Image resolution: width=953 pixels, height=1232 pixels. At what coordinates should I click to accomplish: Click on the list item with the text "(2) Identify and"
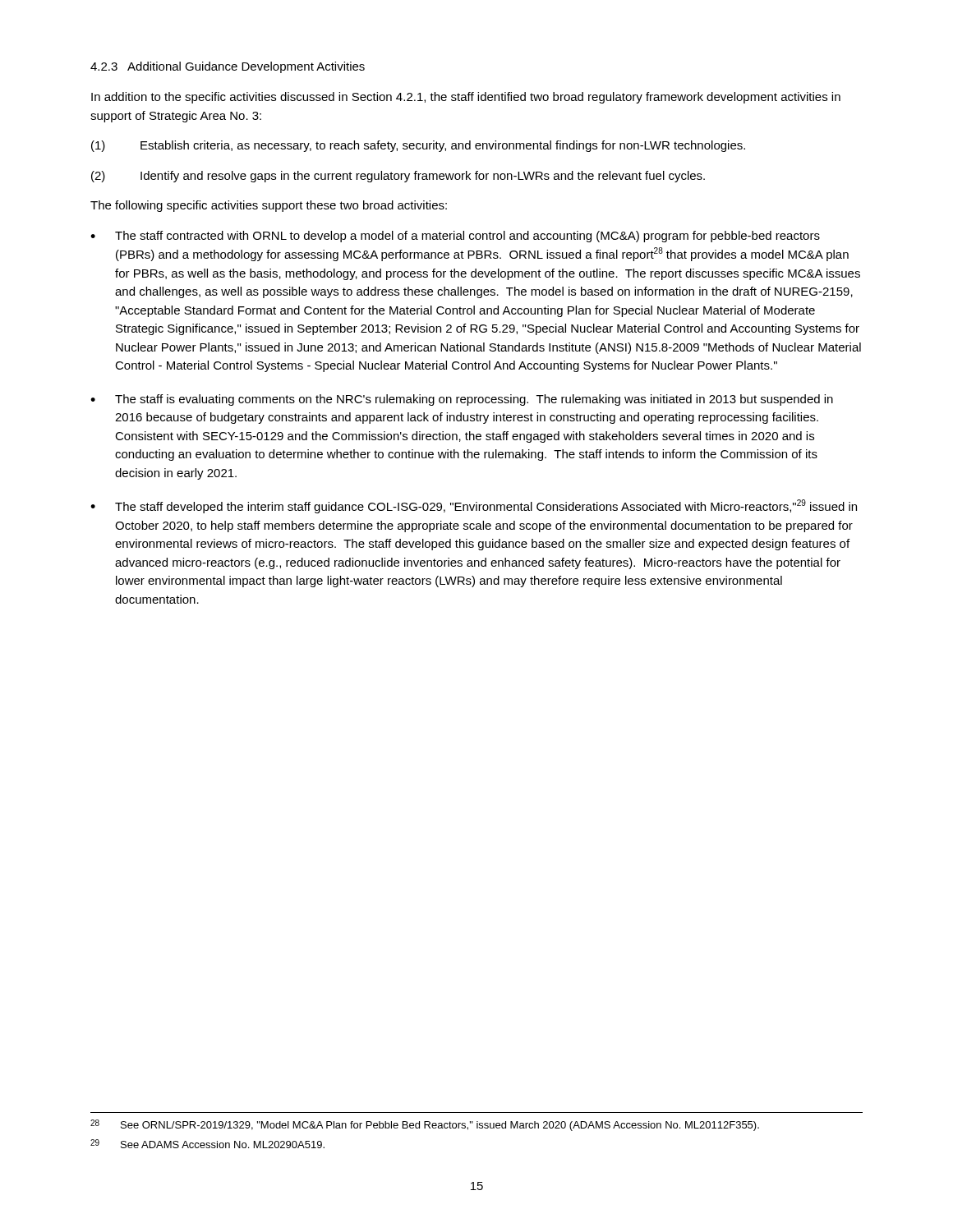tap(476, 176)
